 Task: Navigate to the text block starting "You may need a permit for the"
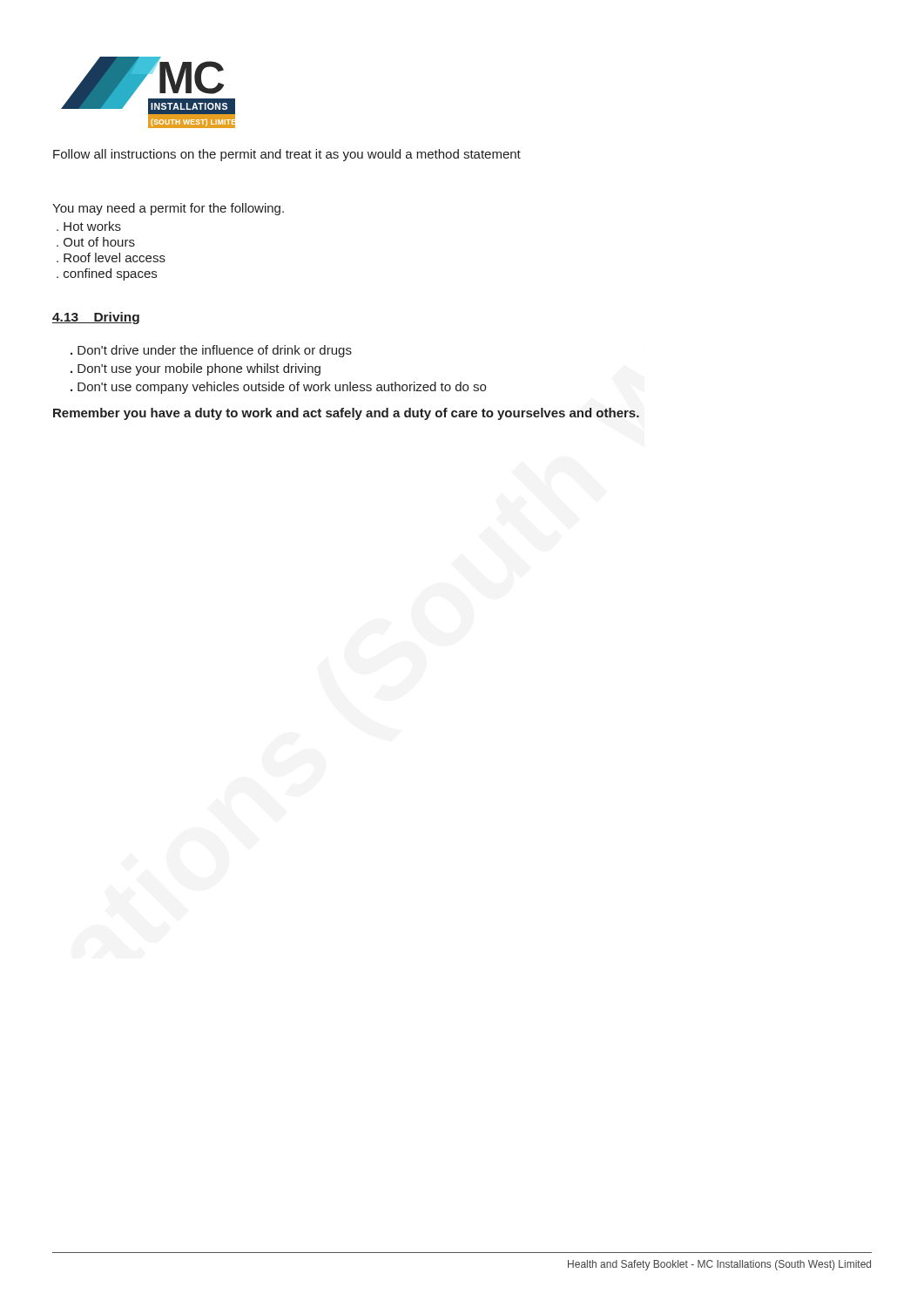(x=169, y=208)
